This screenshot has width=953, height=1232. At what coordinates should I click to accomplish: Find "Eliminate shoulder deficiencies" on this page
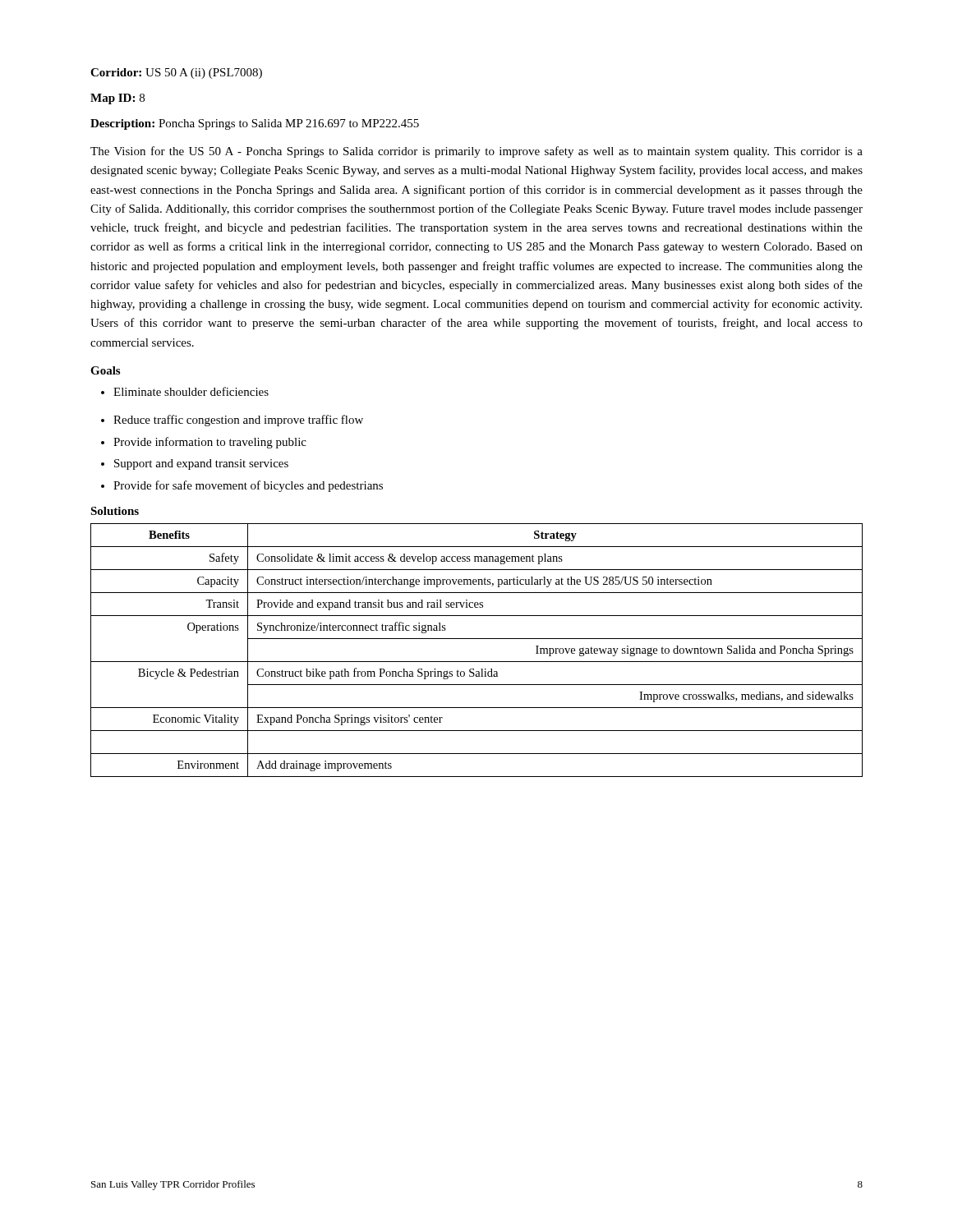185,391
